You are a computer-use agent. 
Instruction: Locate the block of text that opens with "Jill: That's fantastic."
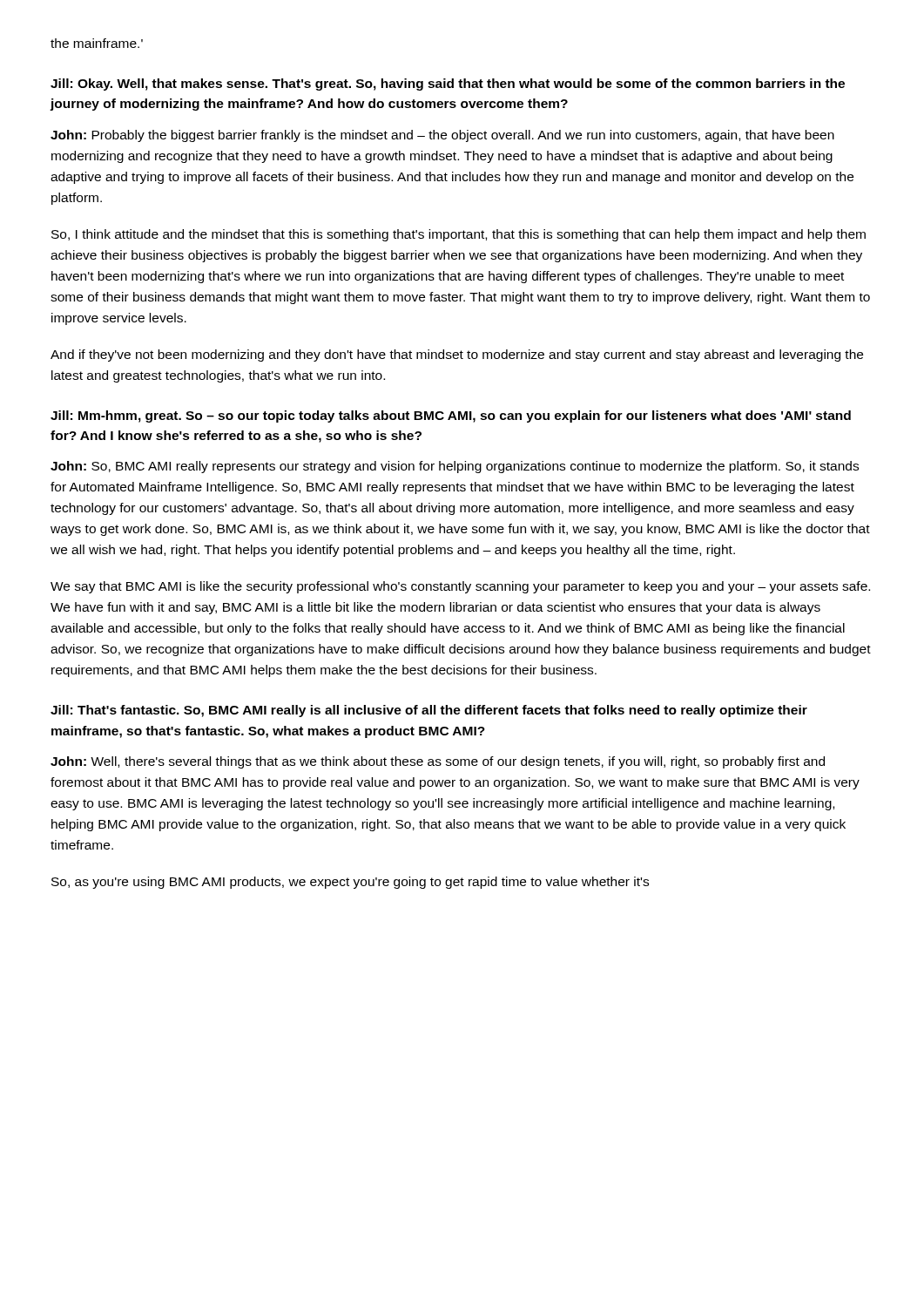[x=429, y=720]
